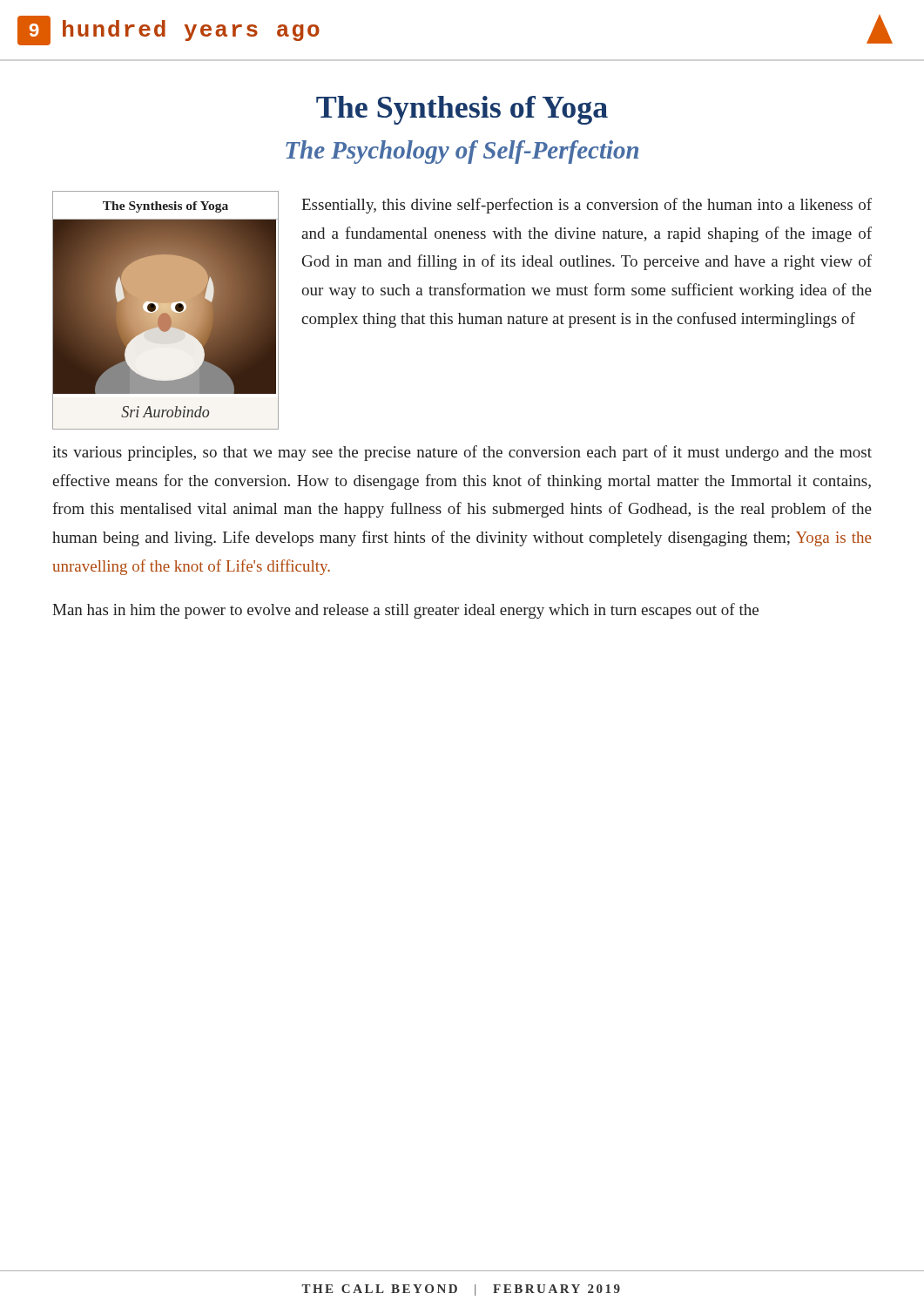Point to the block beginning "Man has in him the power"
Screen dimensions: 1307x924
406,610
